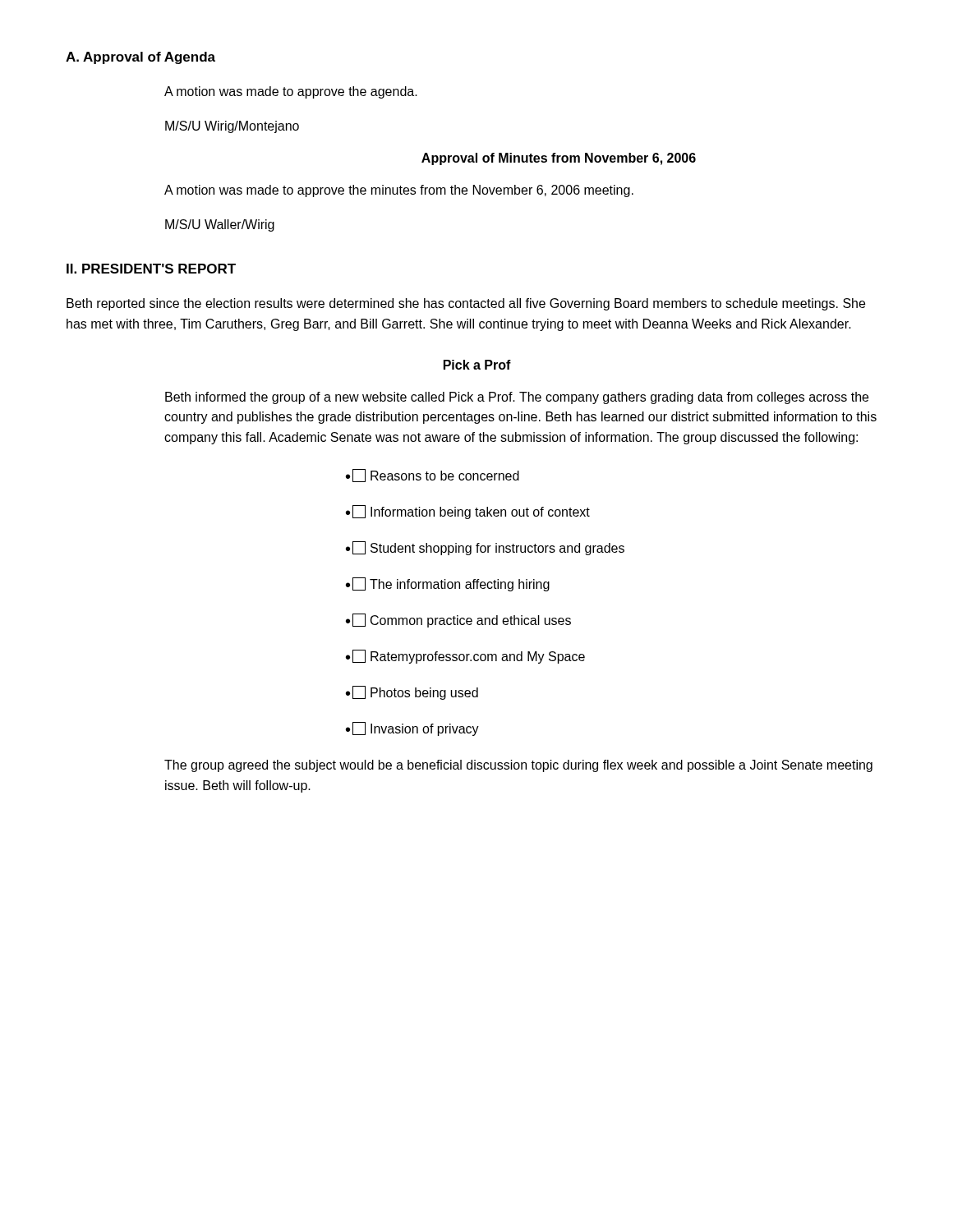This screenshot has height=1232, width=953.
Task: Locate the region starting "II. PRESIDENT'S REPORT"
Action: click(151, 269)
